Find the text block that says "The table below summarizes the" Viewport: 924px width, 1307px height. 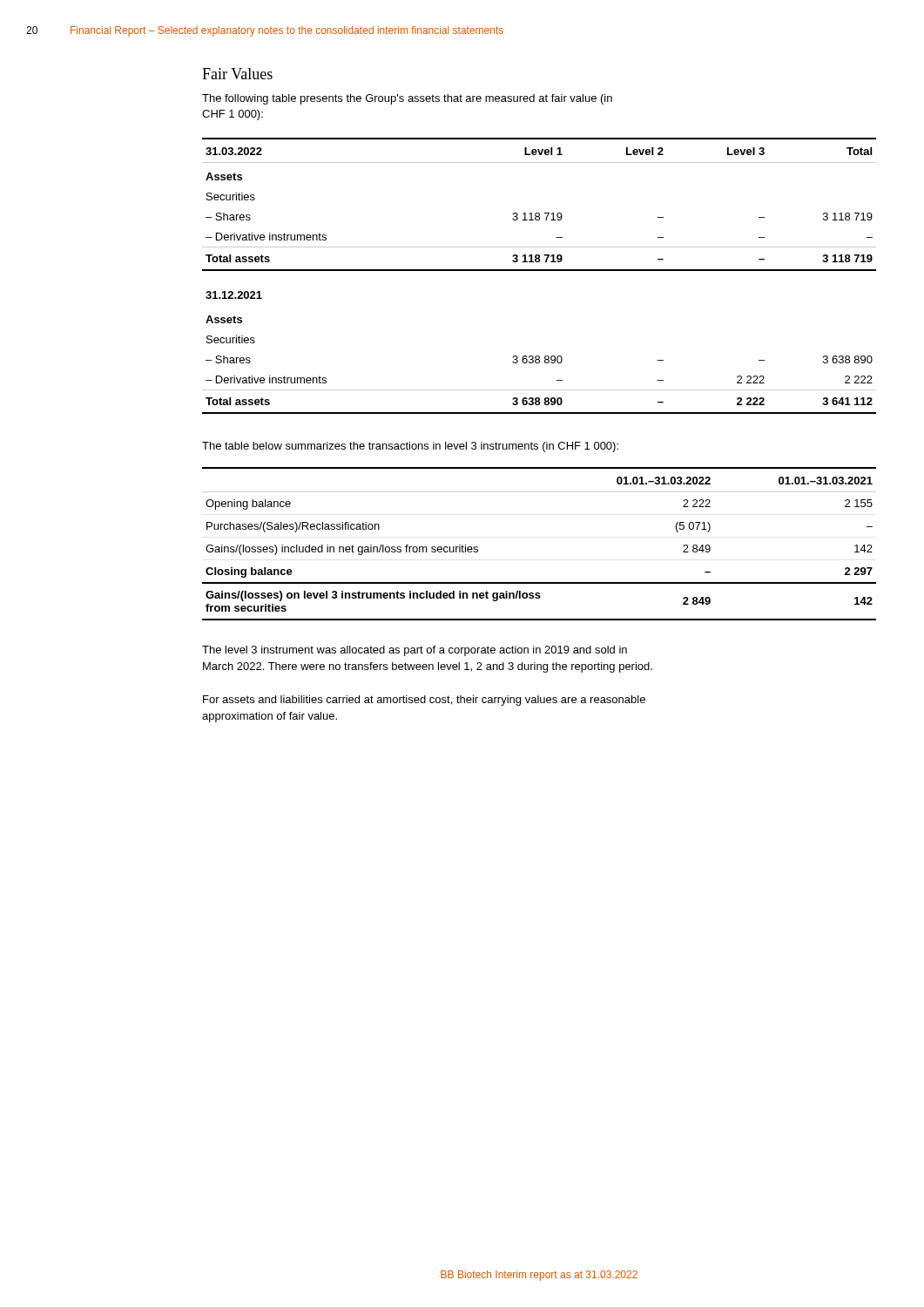[411, 446]
